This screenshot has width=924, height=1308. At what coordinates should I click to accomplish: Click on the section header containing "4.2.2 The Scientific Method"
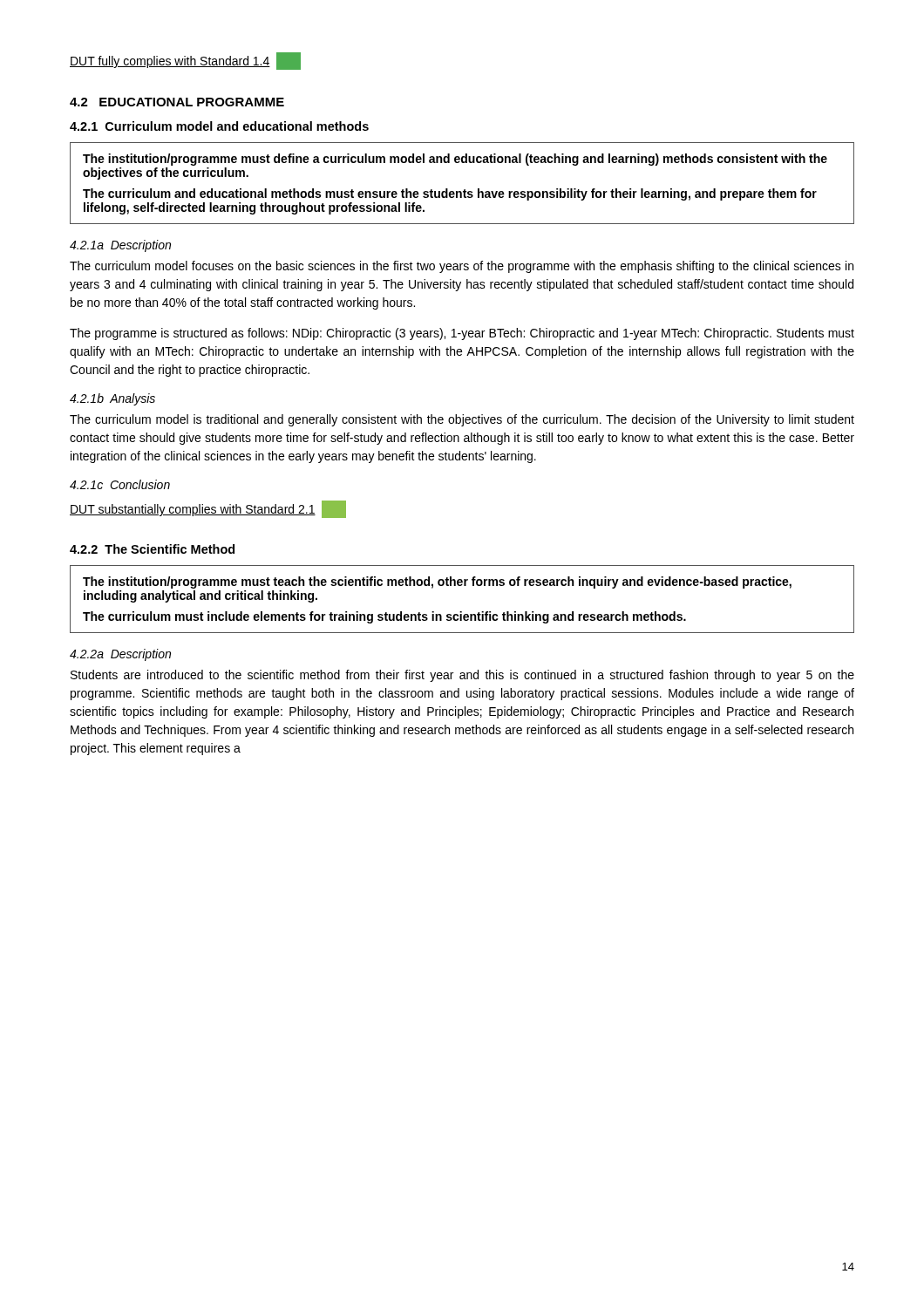click(x=153, y=549)
